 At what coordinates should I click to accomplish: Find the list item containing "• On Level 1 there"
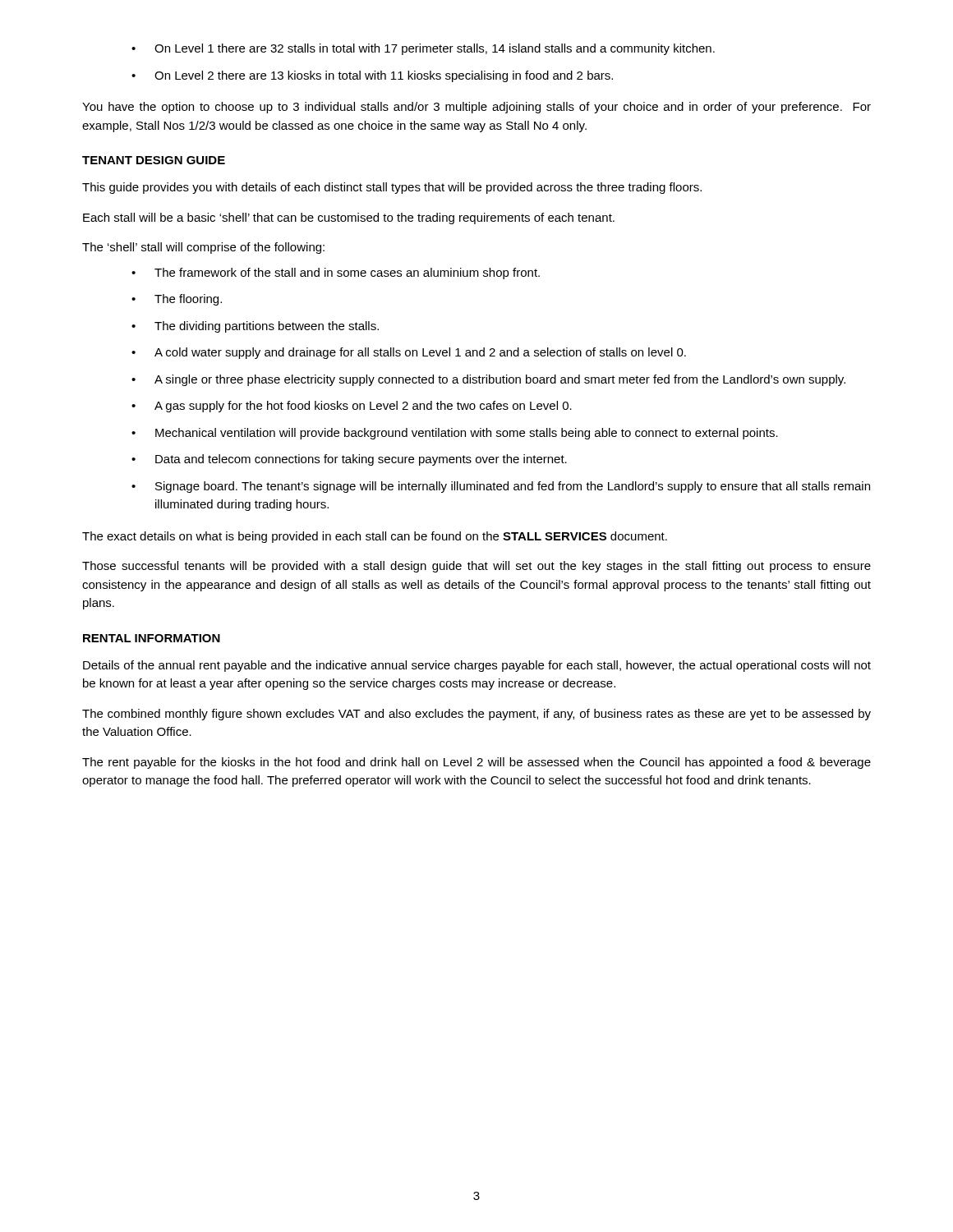[x=501, y=49]
